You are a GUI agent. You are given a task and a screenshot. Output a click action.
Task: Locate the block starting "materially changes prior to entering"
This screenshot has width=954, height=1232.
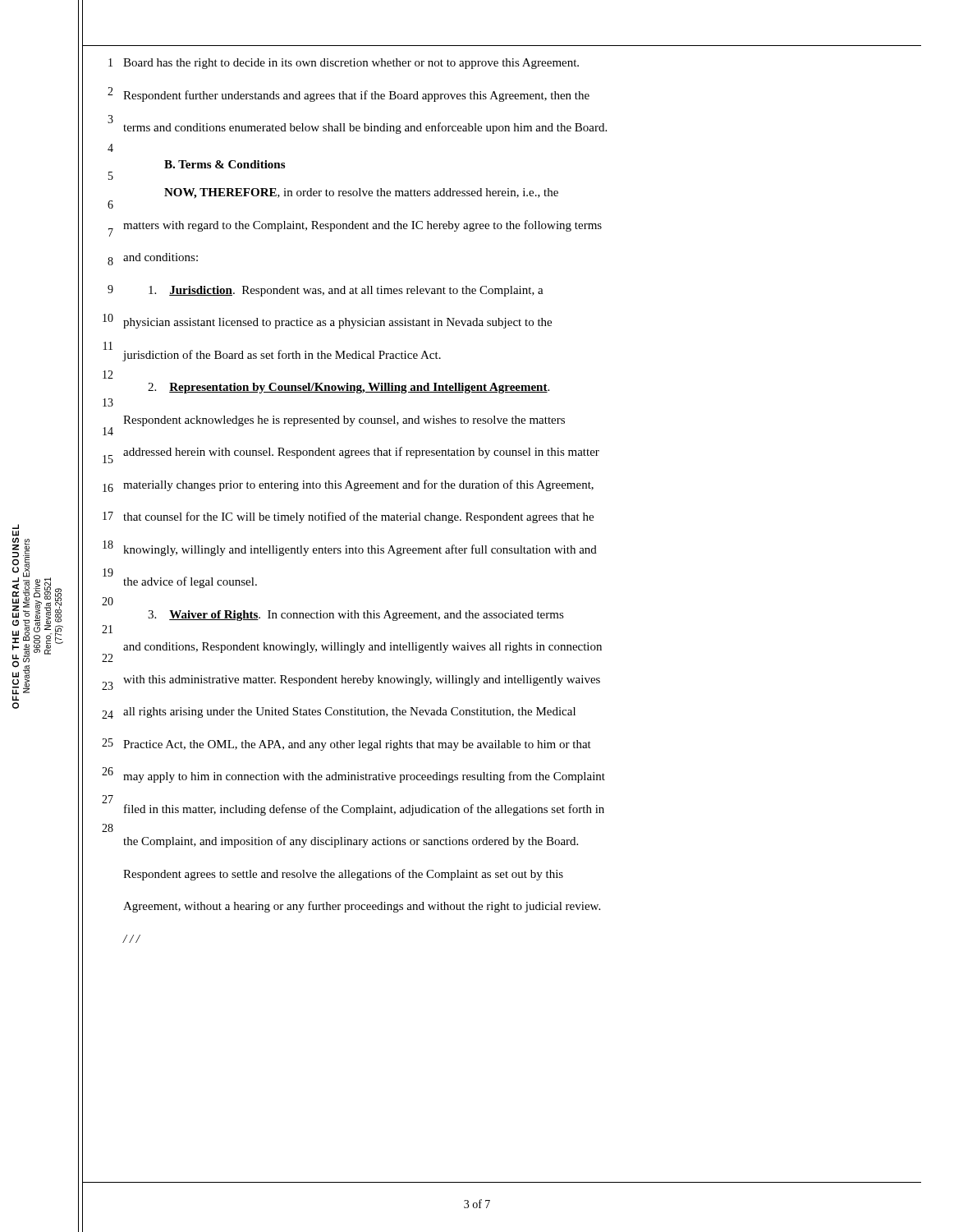tap(359, 484)
